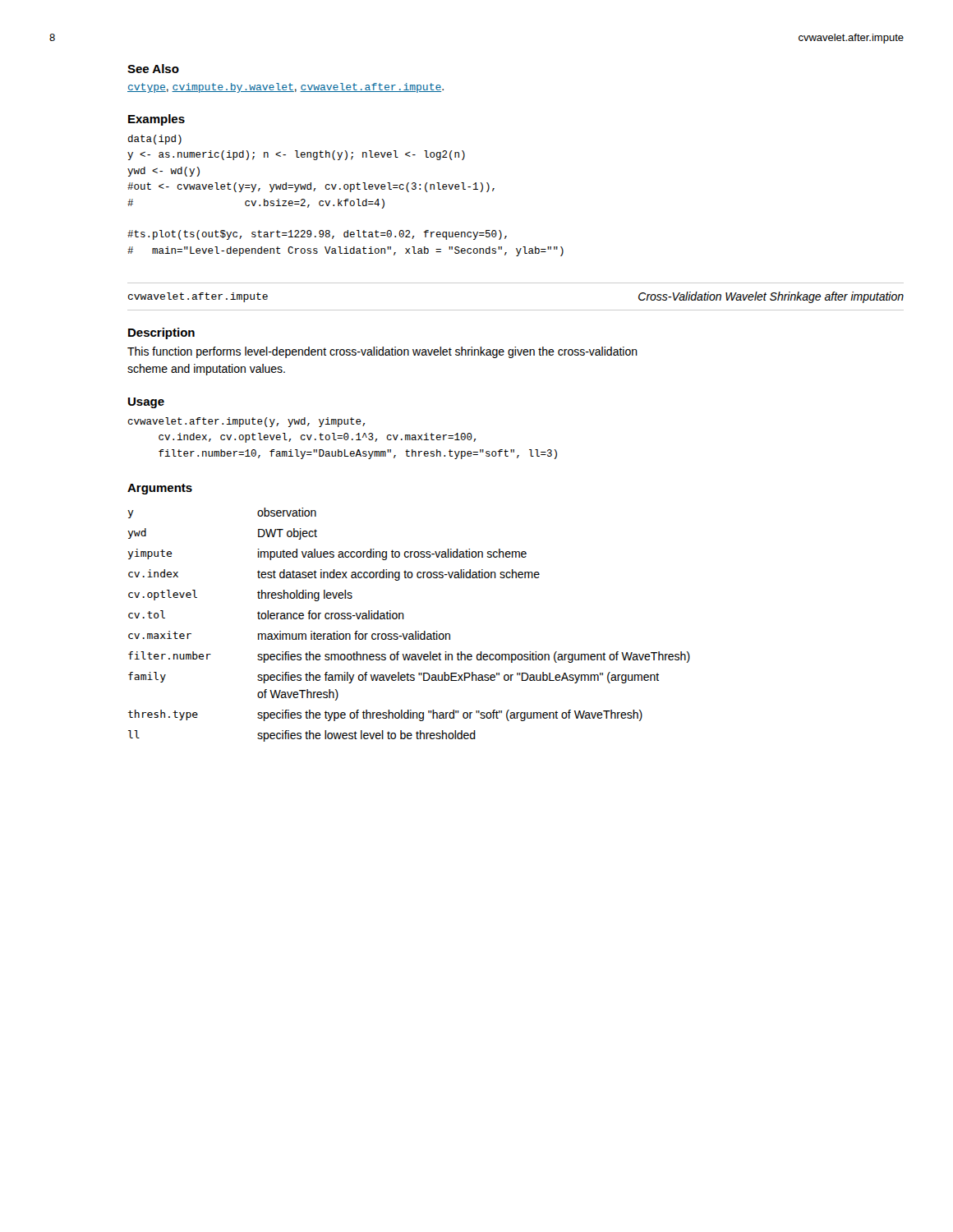
Task: Select the passage starting "This function performs"
Action: (x=382, y=360)
